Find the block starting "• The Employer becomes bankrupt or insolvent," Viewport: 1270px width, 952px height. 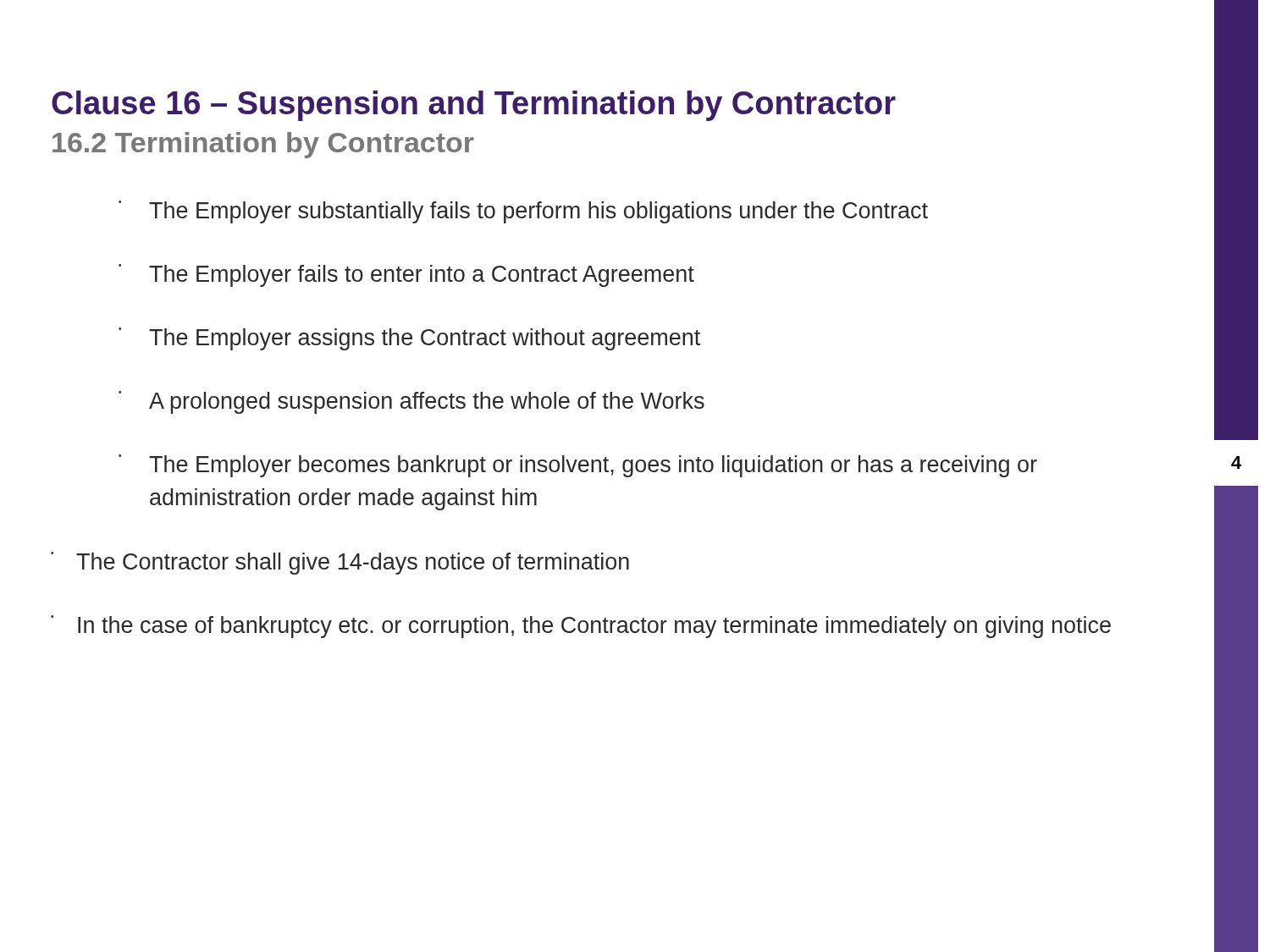pyautogui.click(x=648, y=482)
